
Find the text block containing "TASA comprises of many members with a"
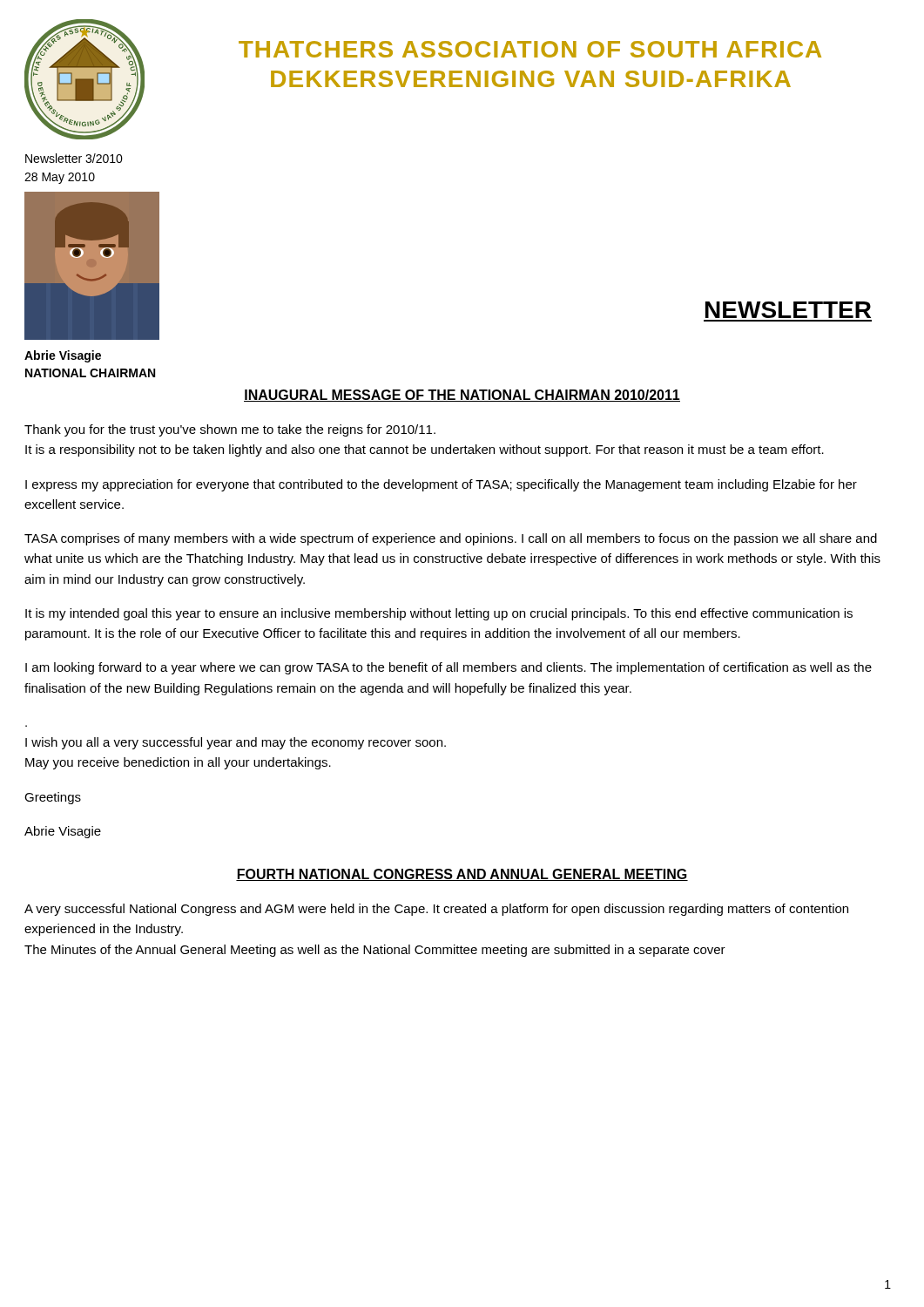point(452,558)
